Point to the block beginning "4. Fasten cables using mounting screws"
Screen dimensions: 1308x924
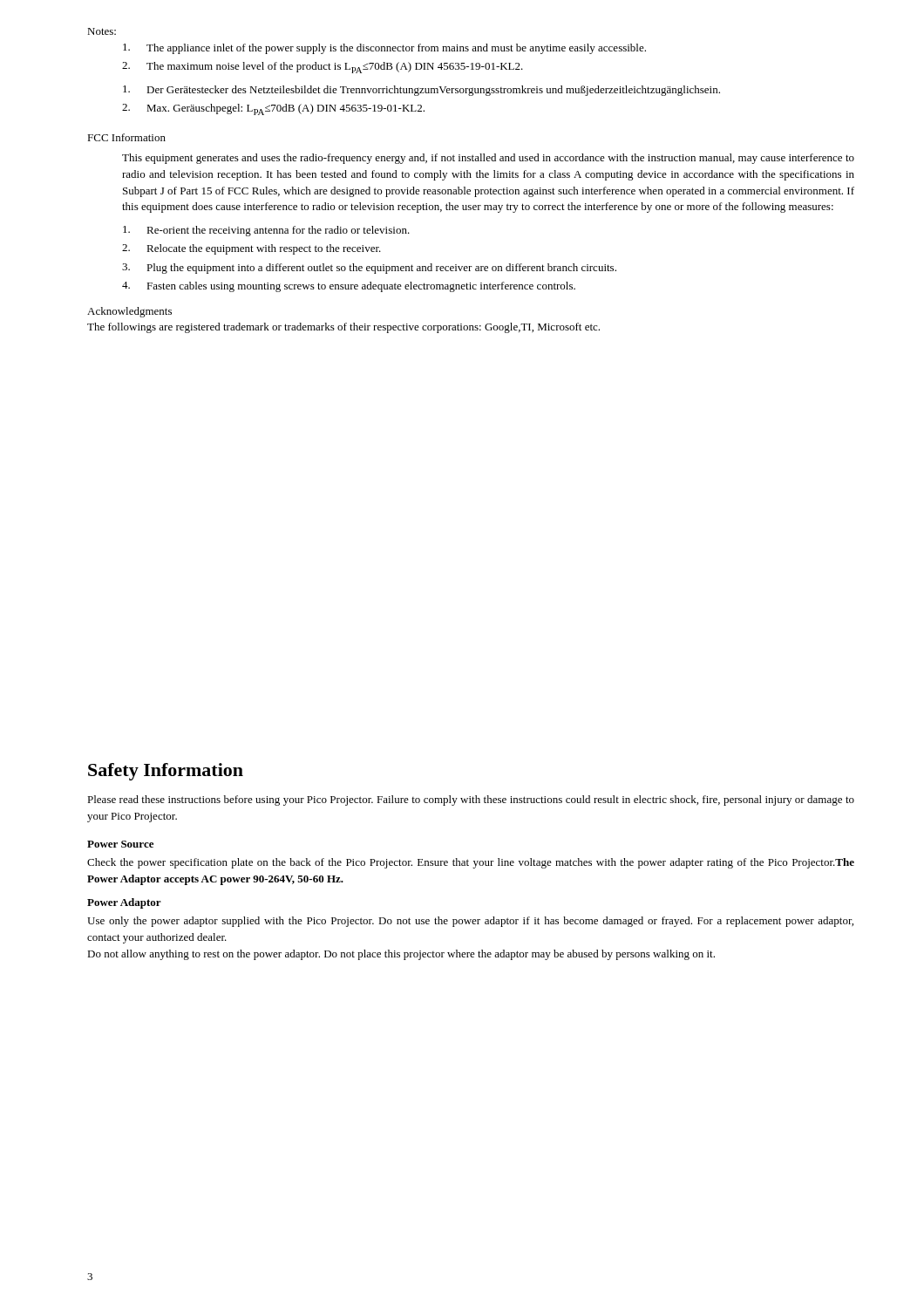[x=349, y=286]
